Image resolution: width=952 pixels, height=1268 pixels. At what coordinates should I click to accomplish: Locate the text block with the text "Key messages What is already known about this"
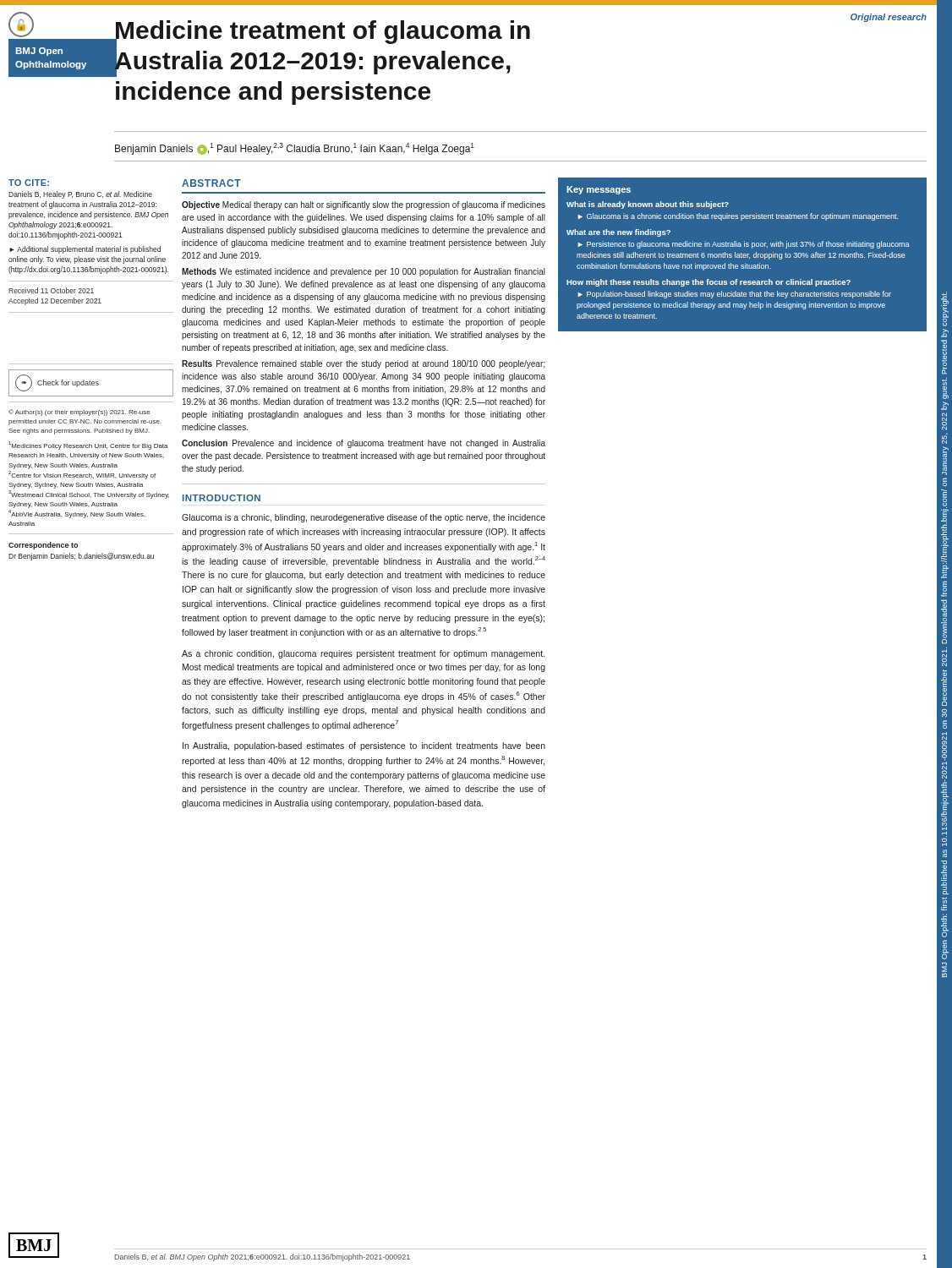click(x=742, y=253)
